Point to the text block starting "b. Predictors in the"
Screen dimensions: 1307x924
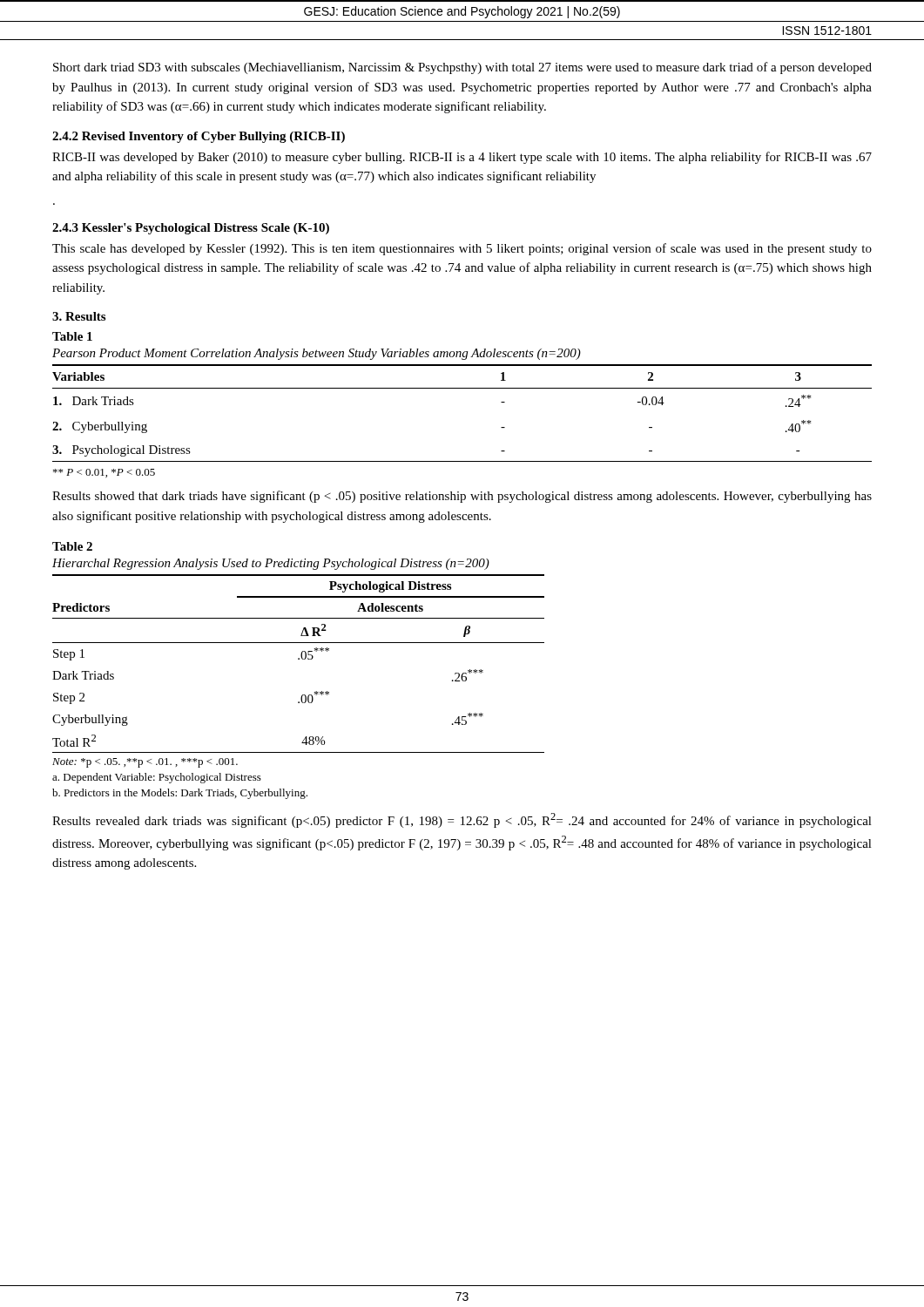point(180,792)
